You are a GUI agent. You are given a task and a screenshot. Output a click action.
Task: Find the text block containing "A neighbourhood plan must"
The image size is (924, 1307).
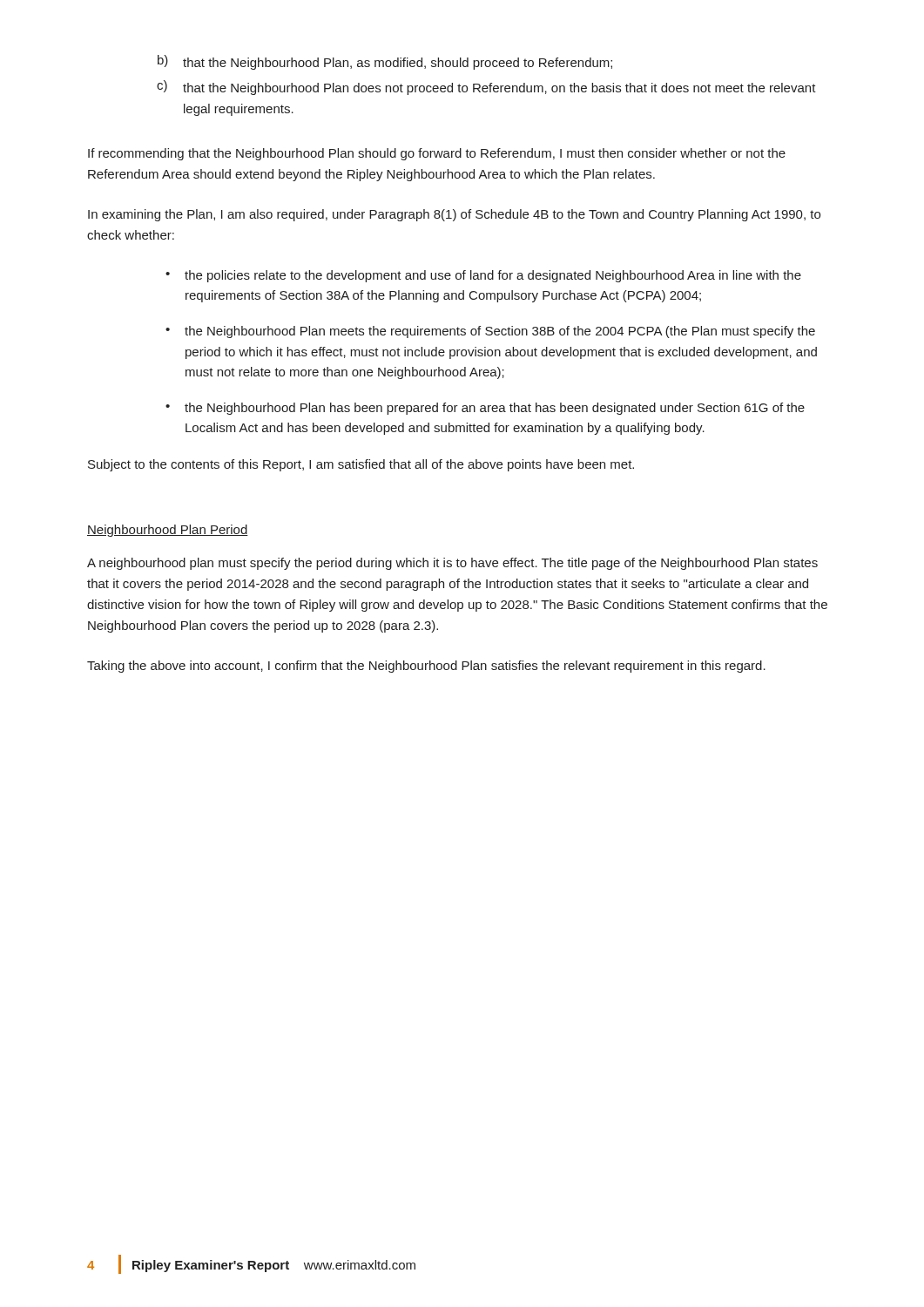pyautogui.click(x=457, y=593)
